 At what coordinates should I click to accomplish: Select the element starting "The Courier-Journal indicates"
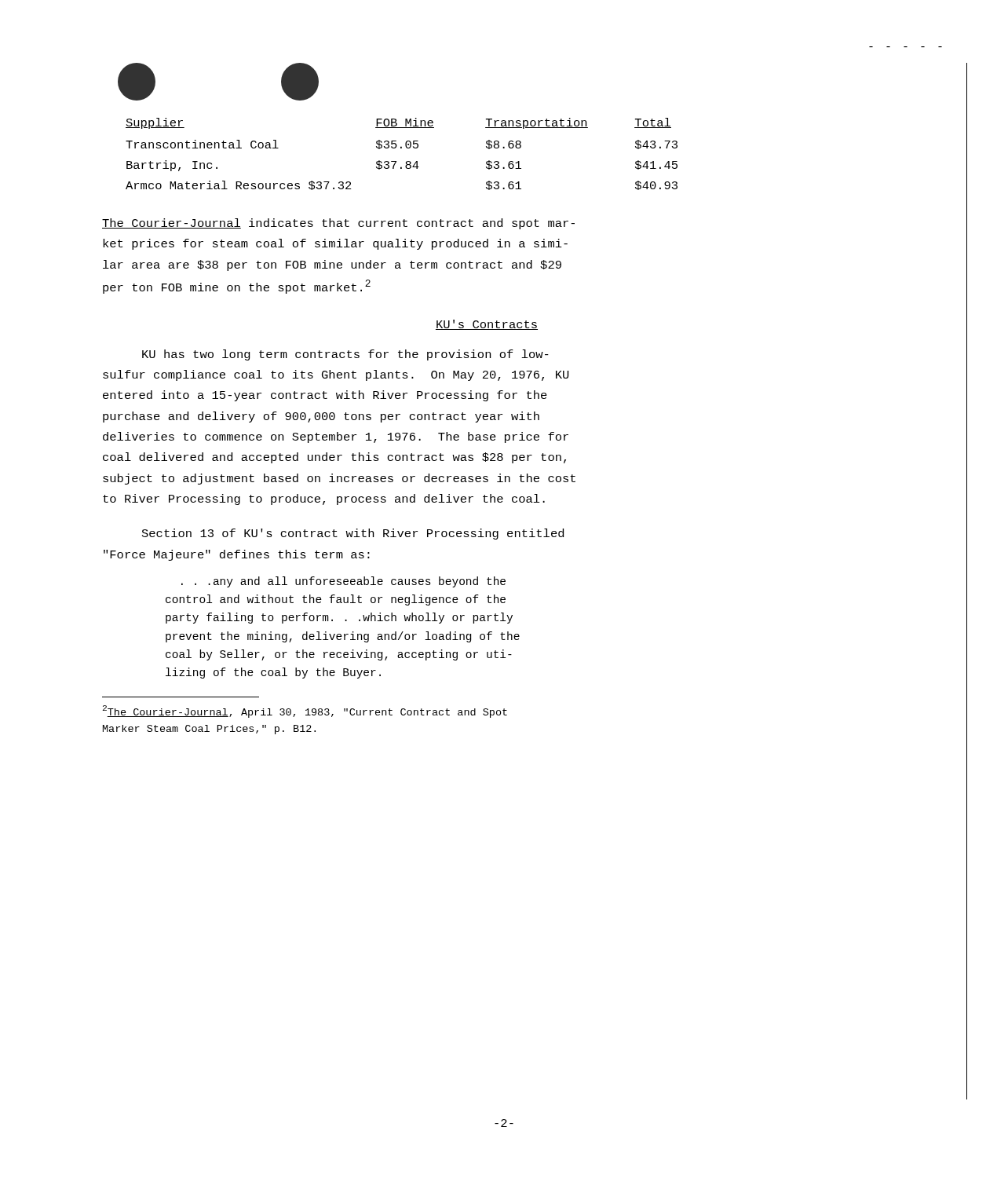click(339, 256)
